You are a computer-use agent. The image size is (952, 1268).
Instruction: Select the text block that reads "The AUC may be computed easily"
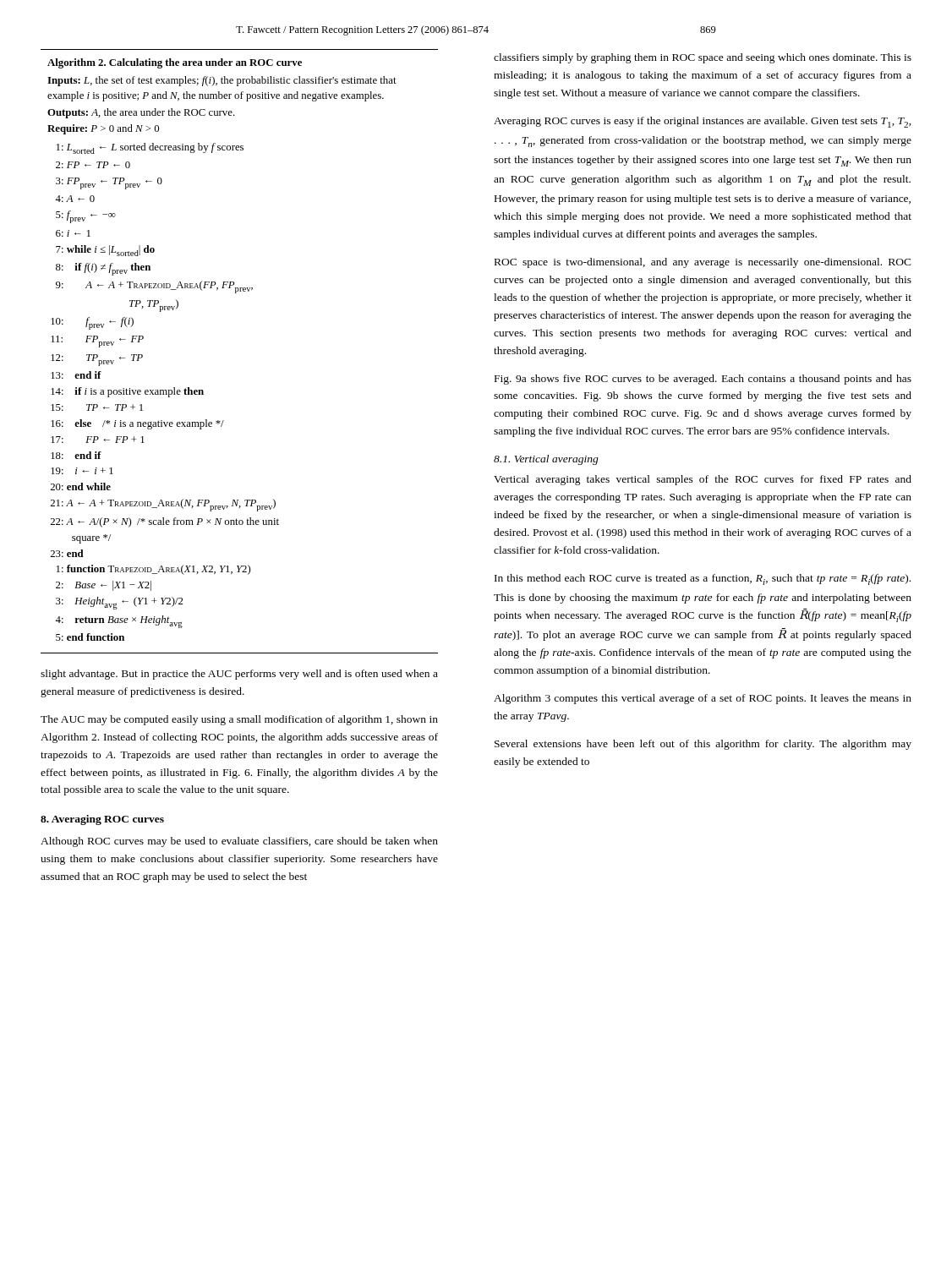(239, 754)
